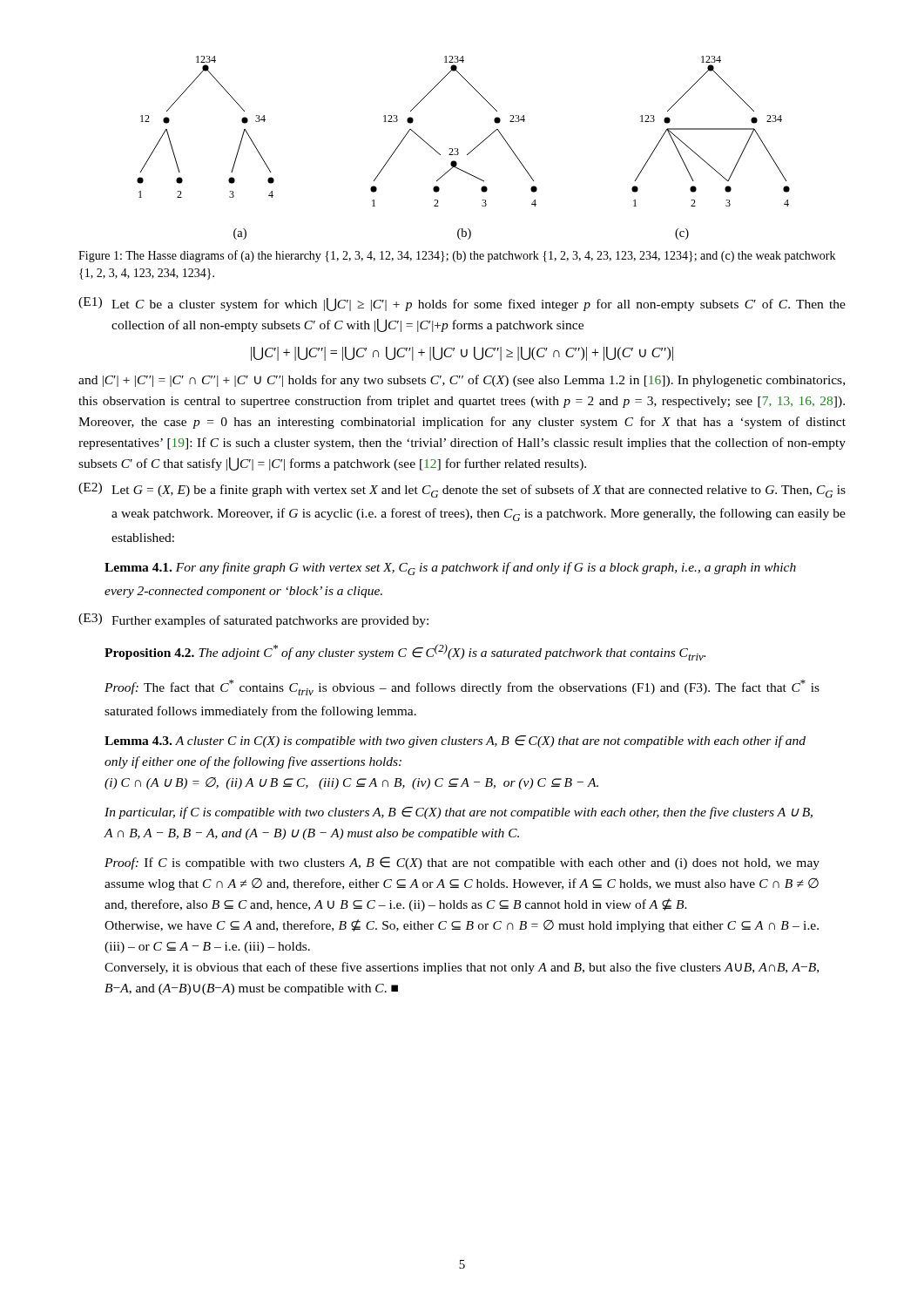This screenshot has height=1307, width=924.
Task: Find the illustration
Action: click(x=462, y=146)
